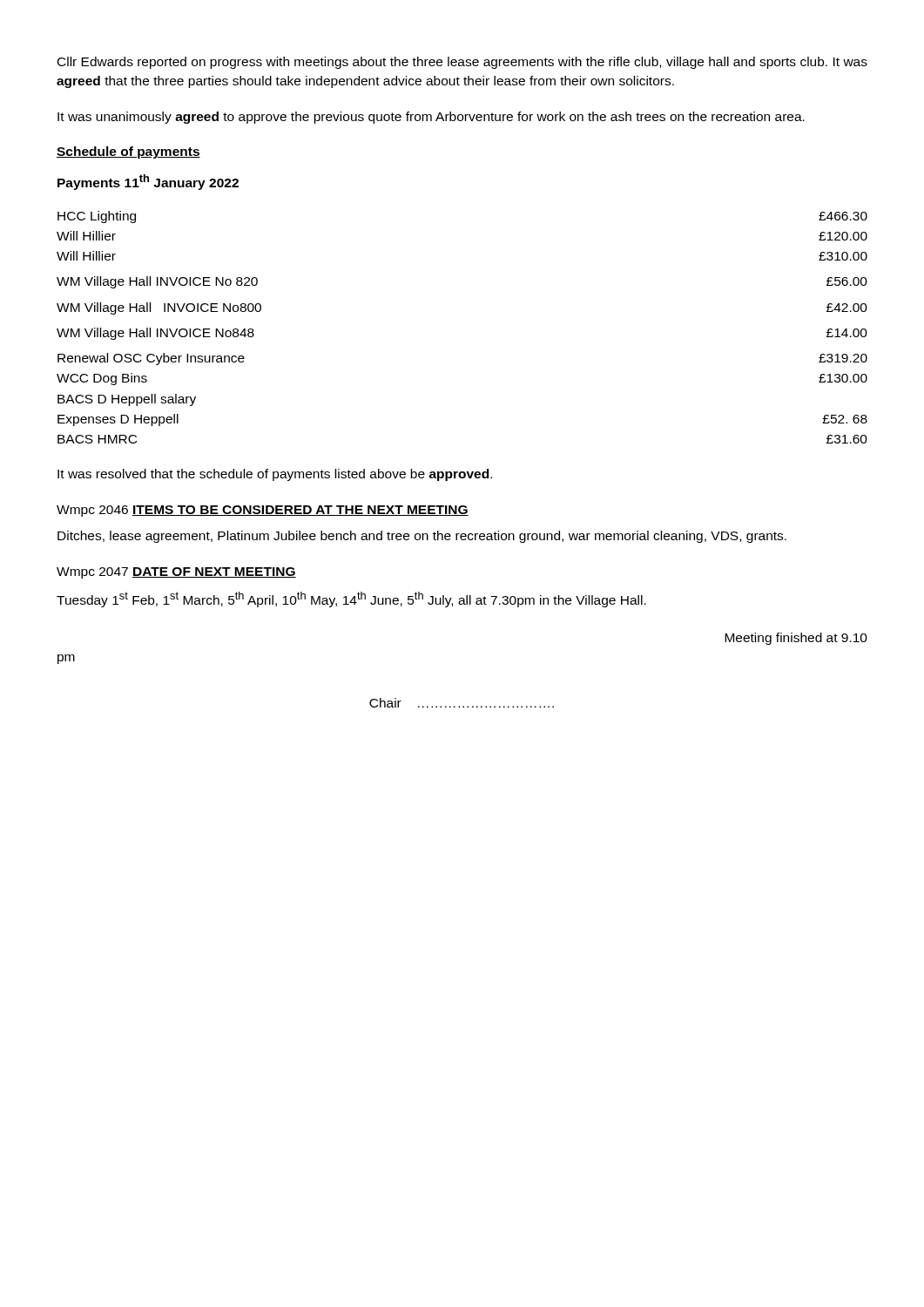Click on the block starting "It was resolved that the schedule of"
Image resolution: width=924 pixels, height=1307 pixels.
(x=275, y=474)
